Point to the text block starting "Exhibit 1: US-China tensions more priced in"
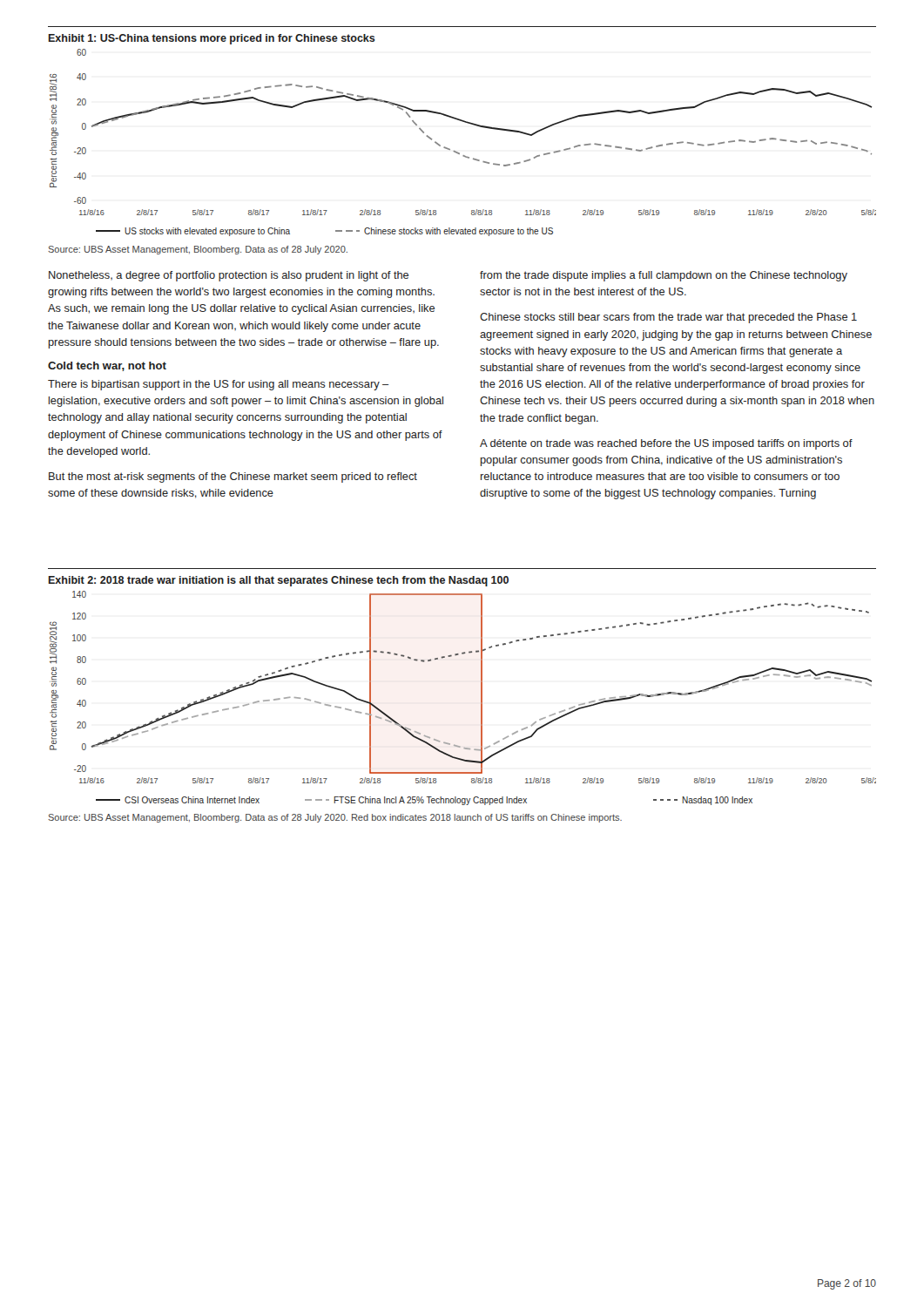Viewport: 924px width, 1307px height. (212, 38)
